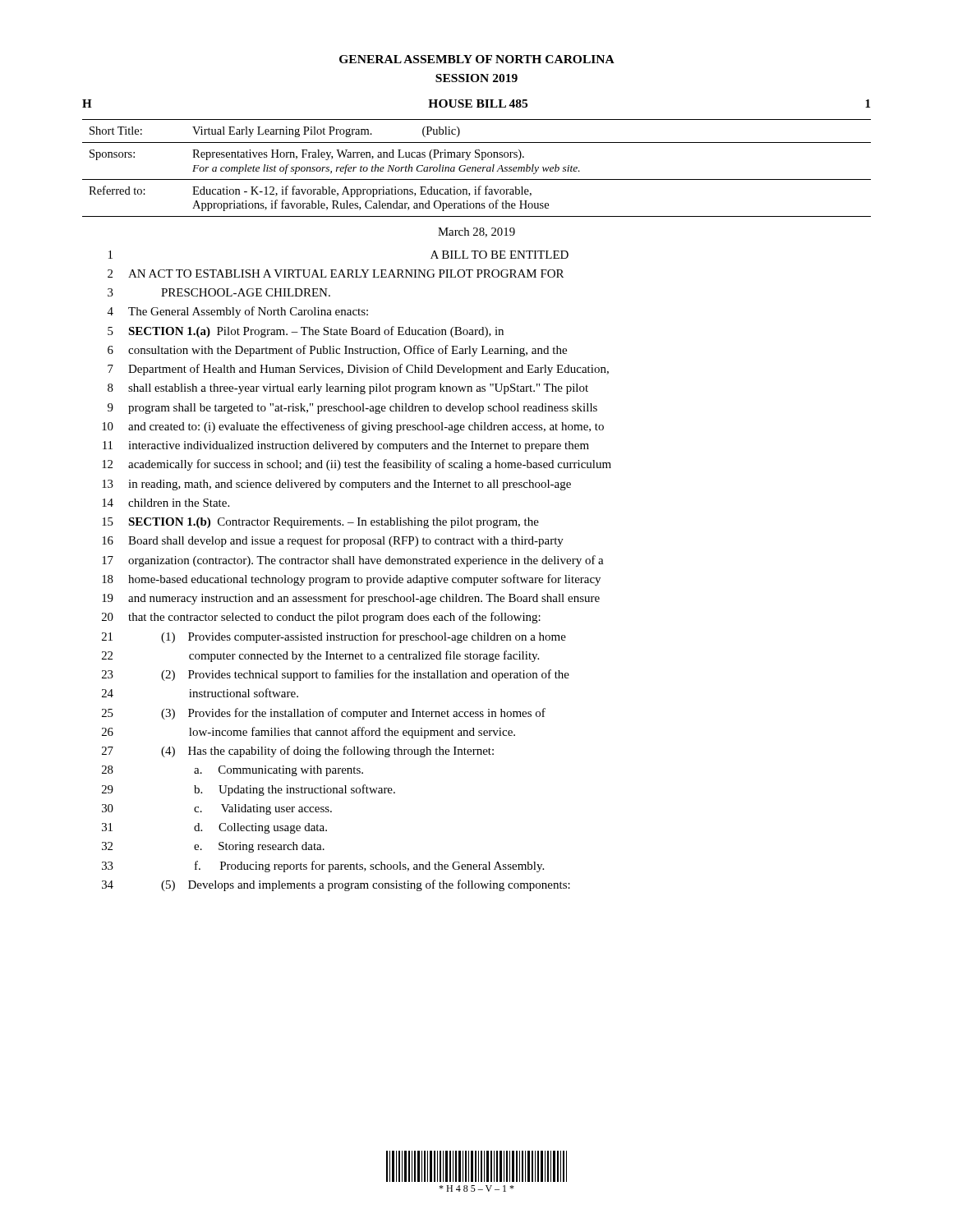Viewport: 953px width, 1232px height.
Task: Point to the block beginning "8 shall establish a three-year virtual early learning"
Action: point(476,388)
